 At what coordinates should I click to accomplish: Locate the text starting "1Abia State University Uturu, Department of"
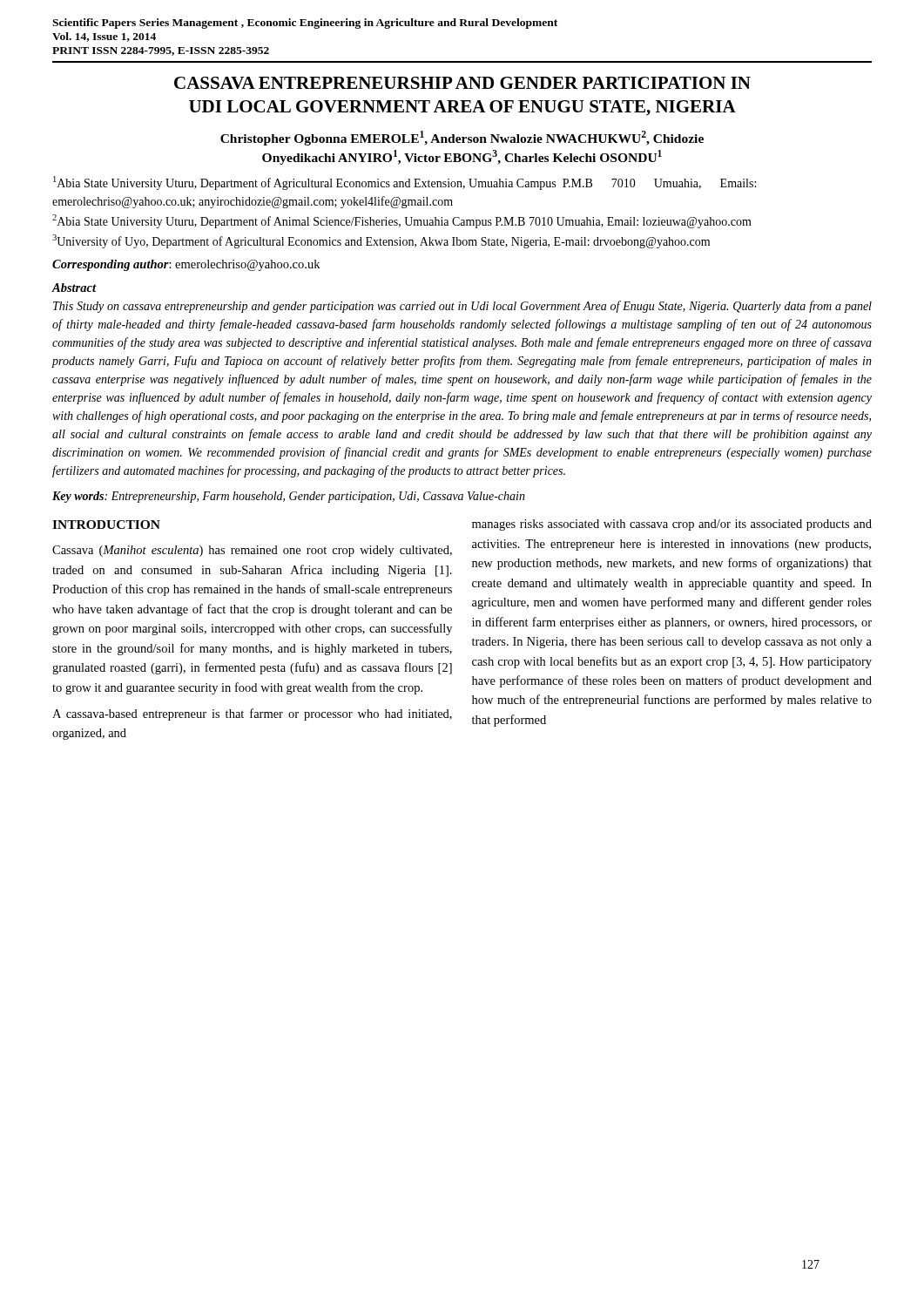point(414,211)
